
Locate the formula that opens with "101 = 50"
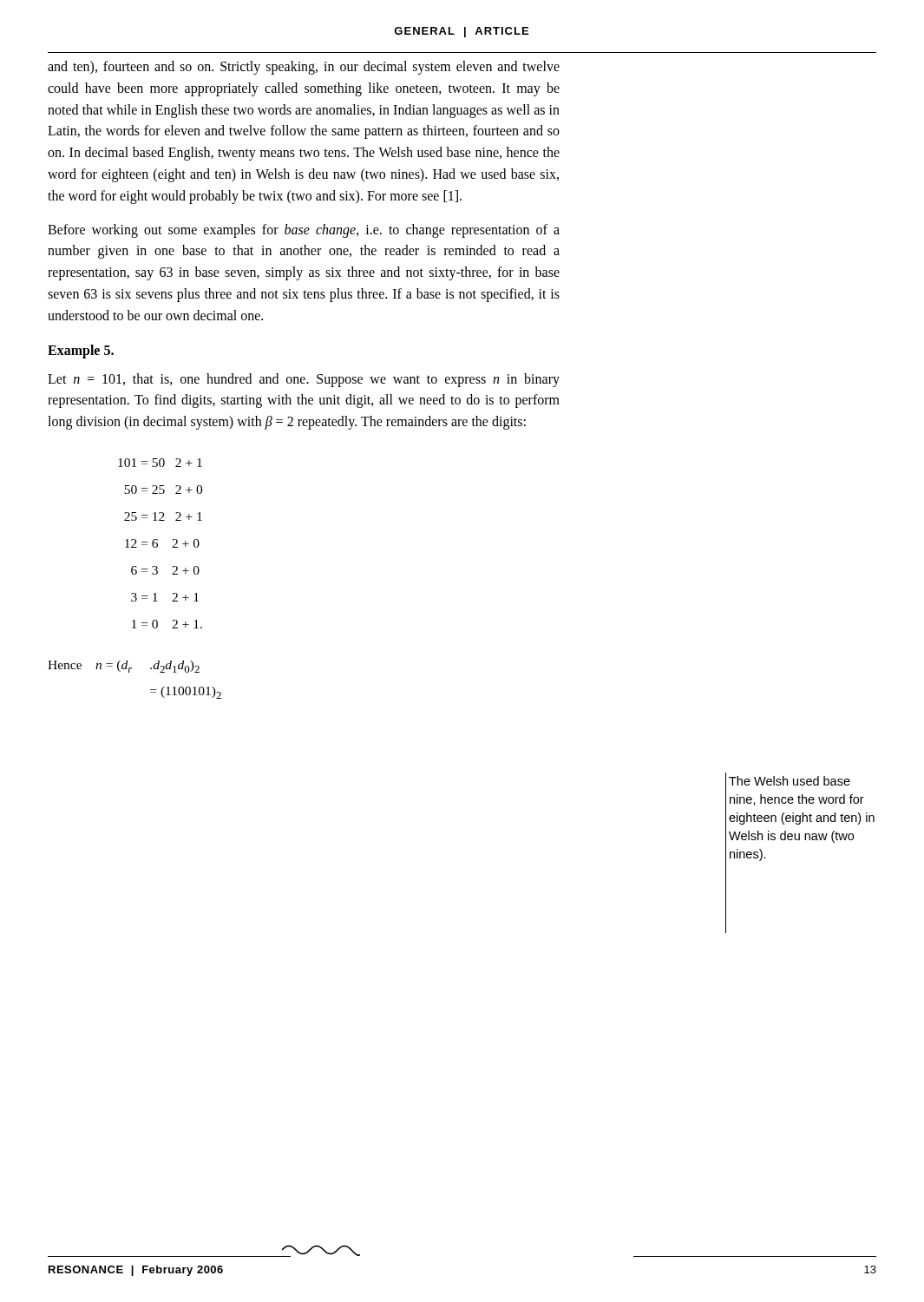pyautogui.click(x=160, y=463)
